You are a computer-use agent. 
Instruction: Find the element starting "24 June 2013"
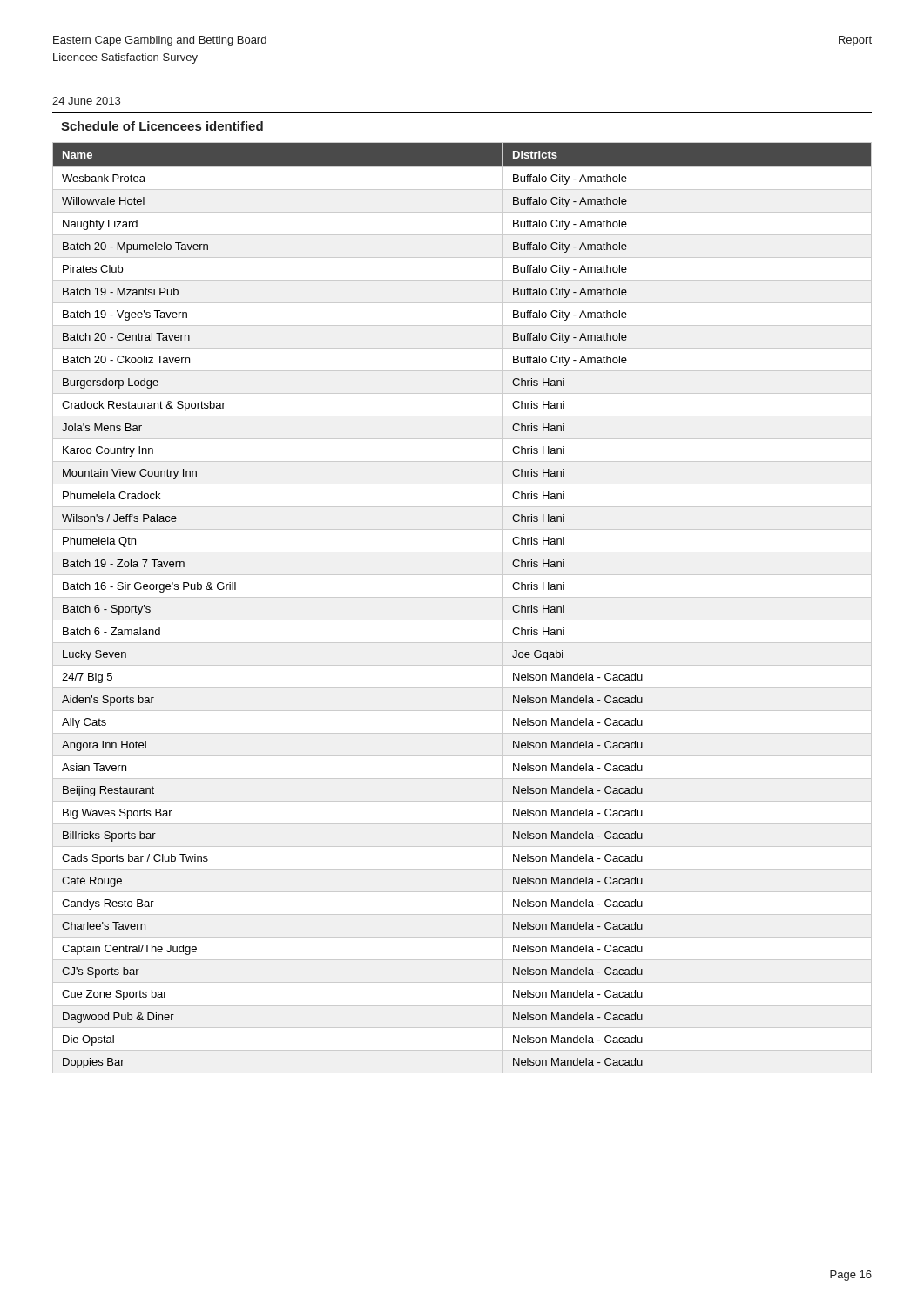click(87, 101)
